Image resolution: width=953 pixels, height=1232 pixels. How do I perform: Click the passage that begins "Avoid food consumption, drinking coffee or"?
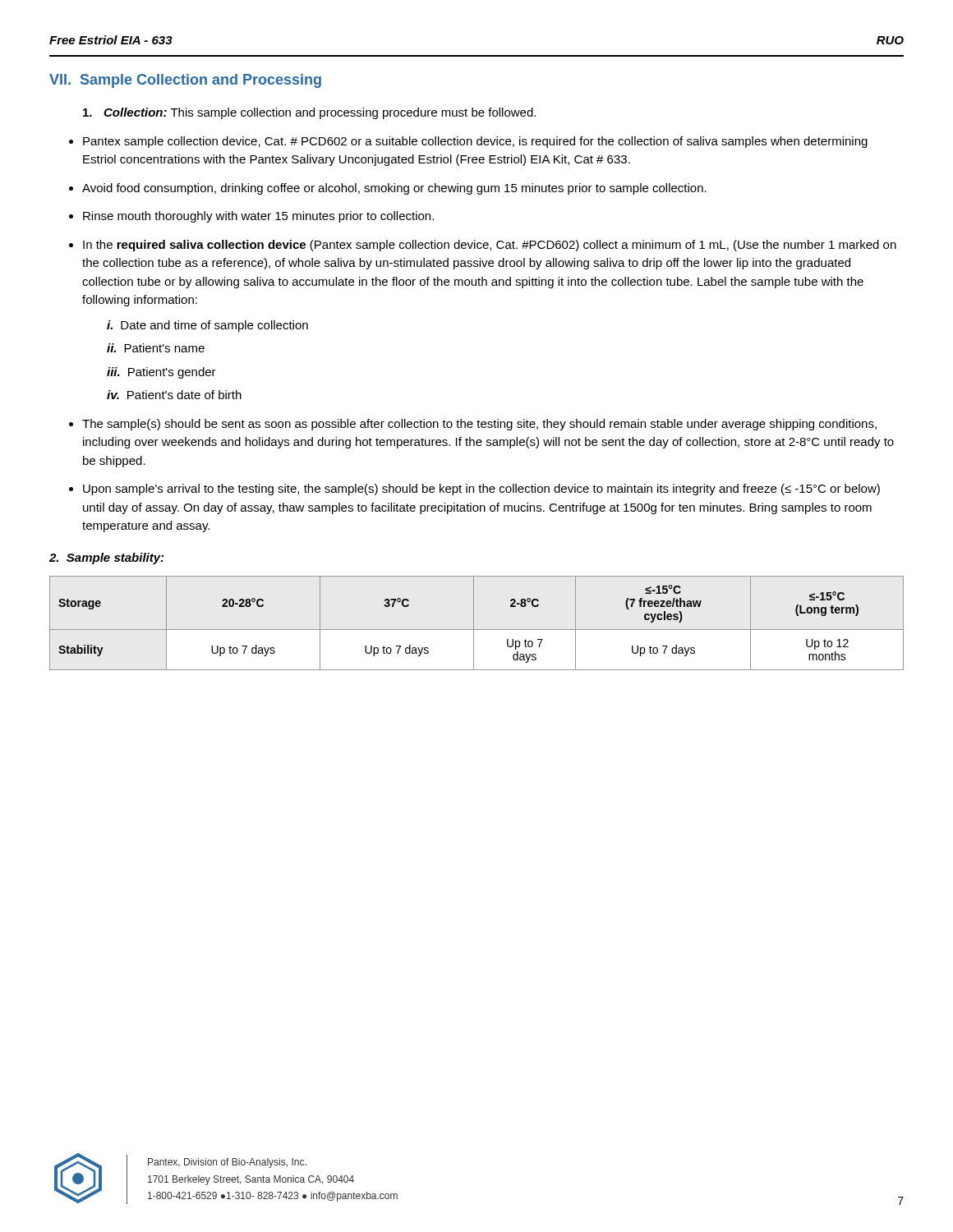(x=395, y=187)
